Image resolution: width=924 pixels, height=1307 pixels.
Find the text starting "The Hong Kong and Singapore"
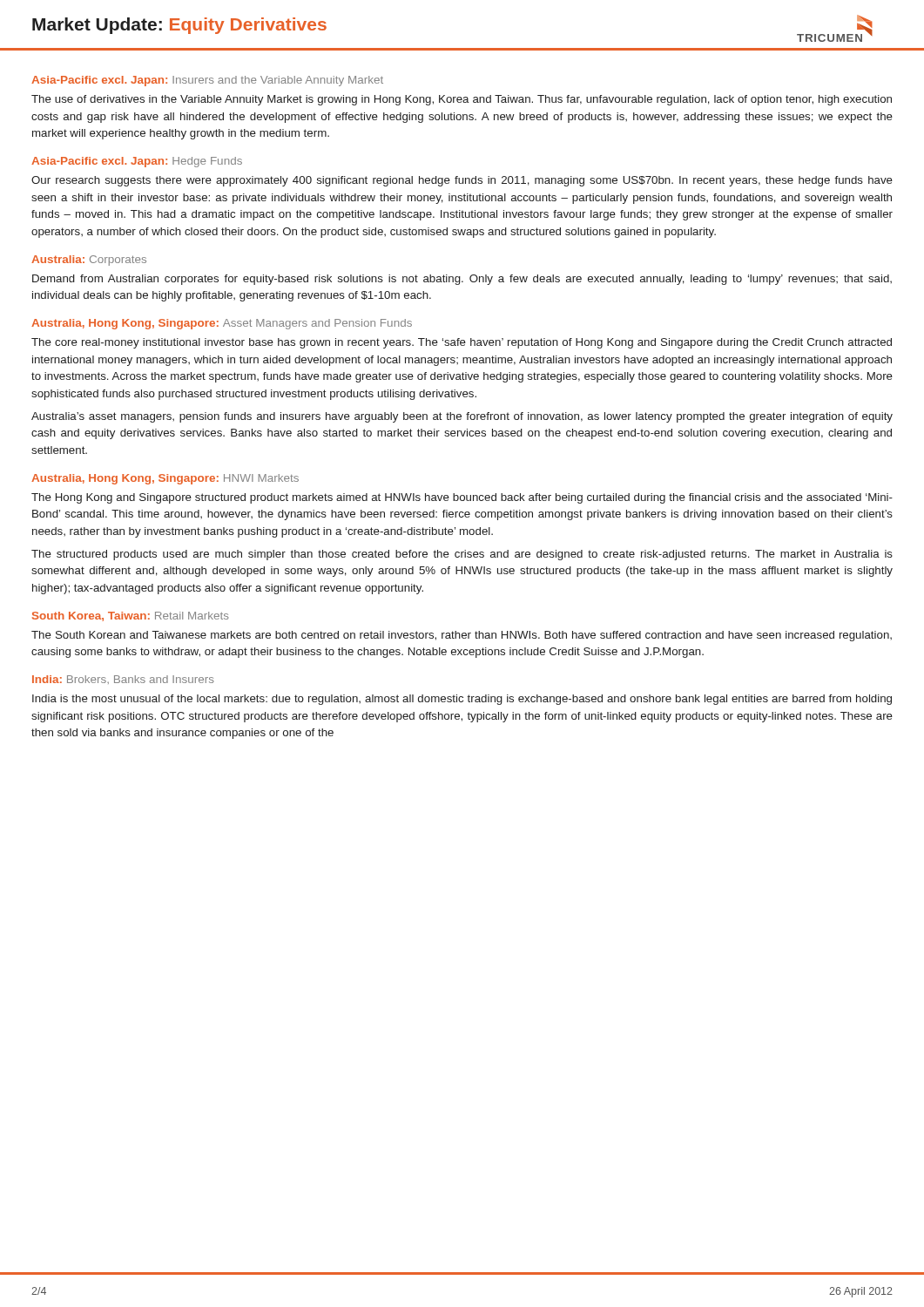point(462,514)
